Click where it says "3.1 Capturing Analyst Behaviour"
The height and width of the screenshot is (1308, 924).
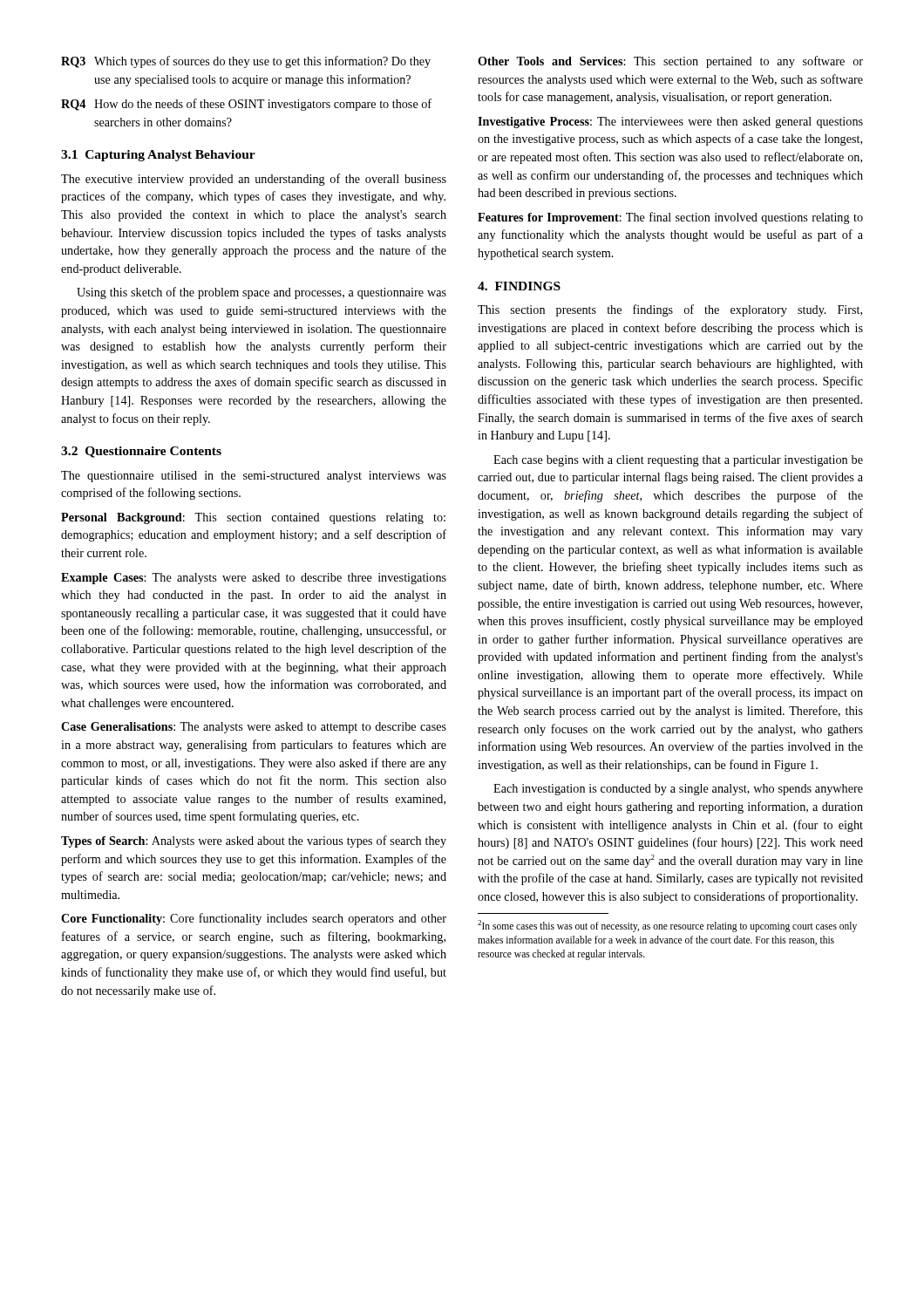tap(158, 154)
